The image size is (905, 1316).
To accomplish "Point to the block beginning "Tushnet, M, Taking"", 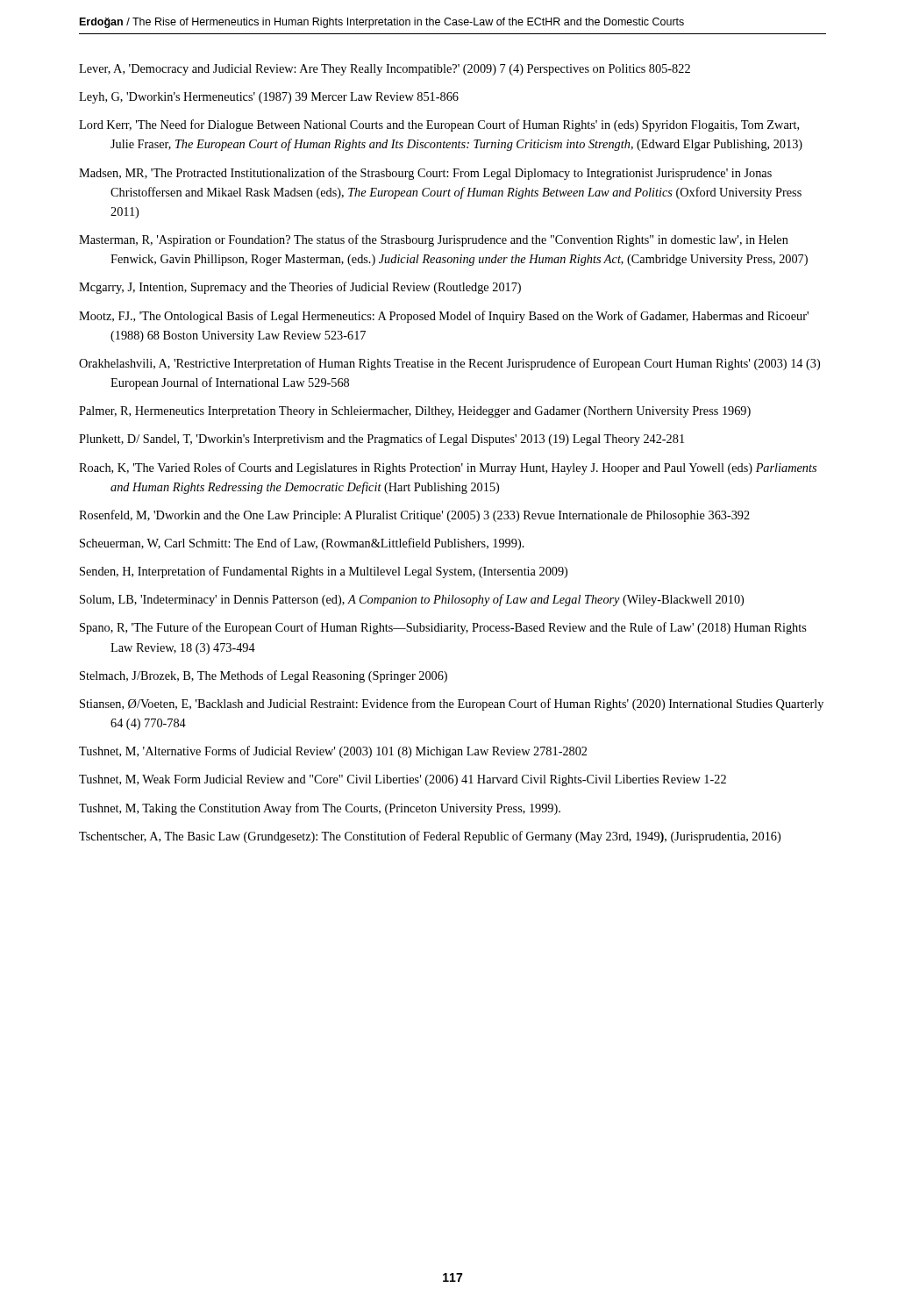I will point(320,808).
